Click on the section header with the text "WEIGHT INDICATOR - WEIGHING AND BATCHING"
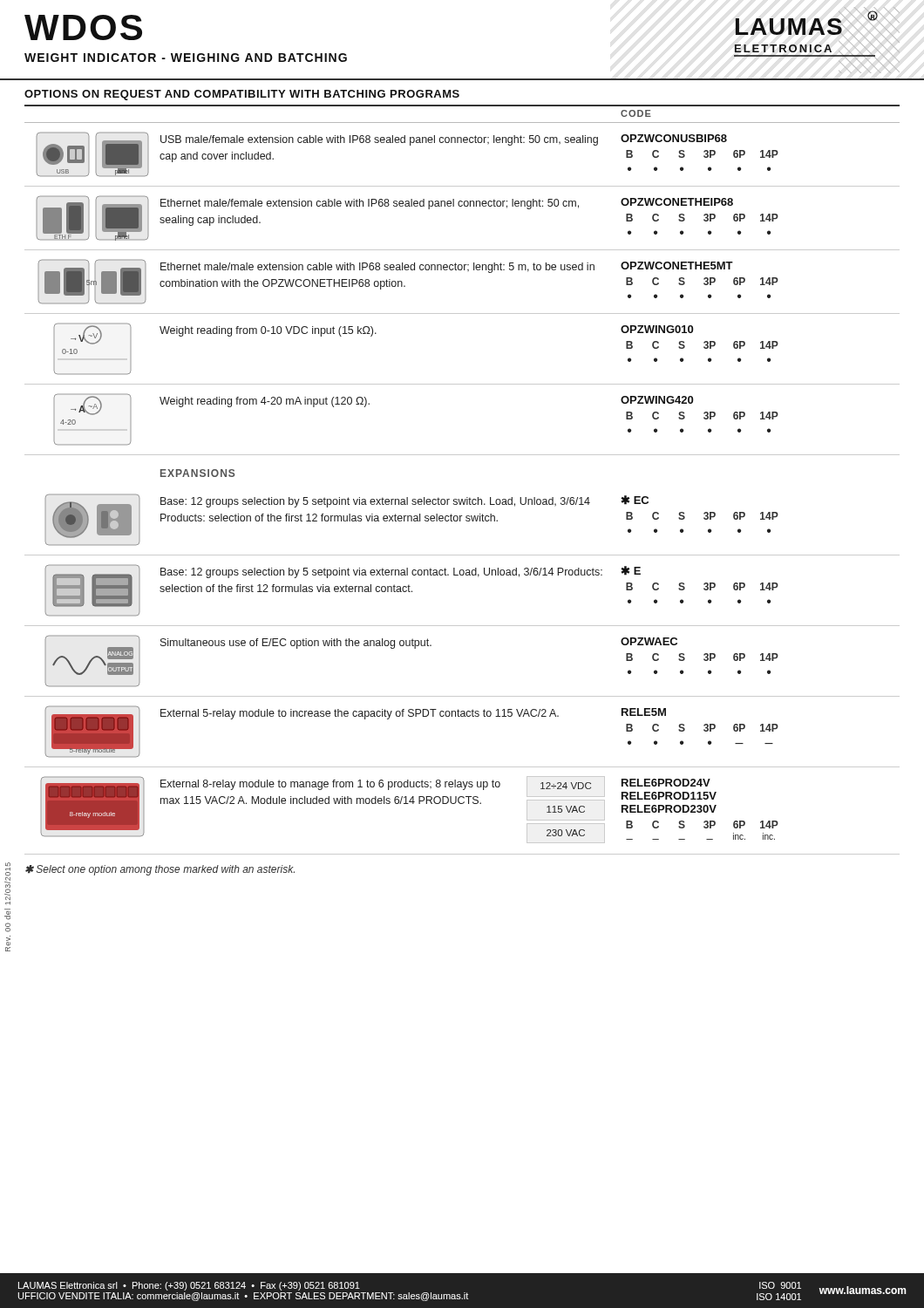This screenshot has width=924, height=1308. pyautogui.click(x=186, y=58)
